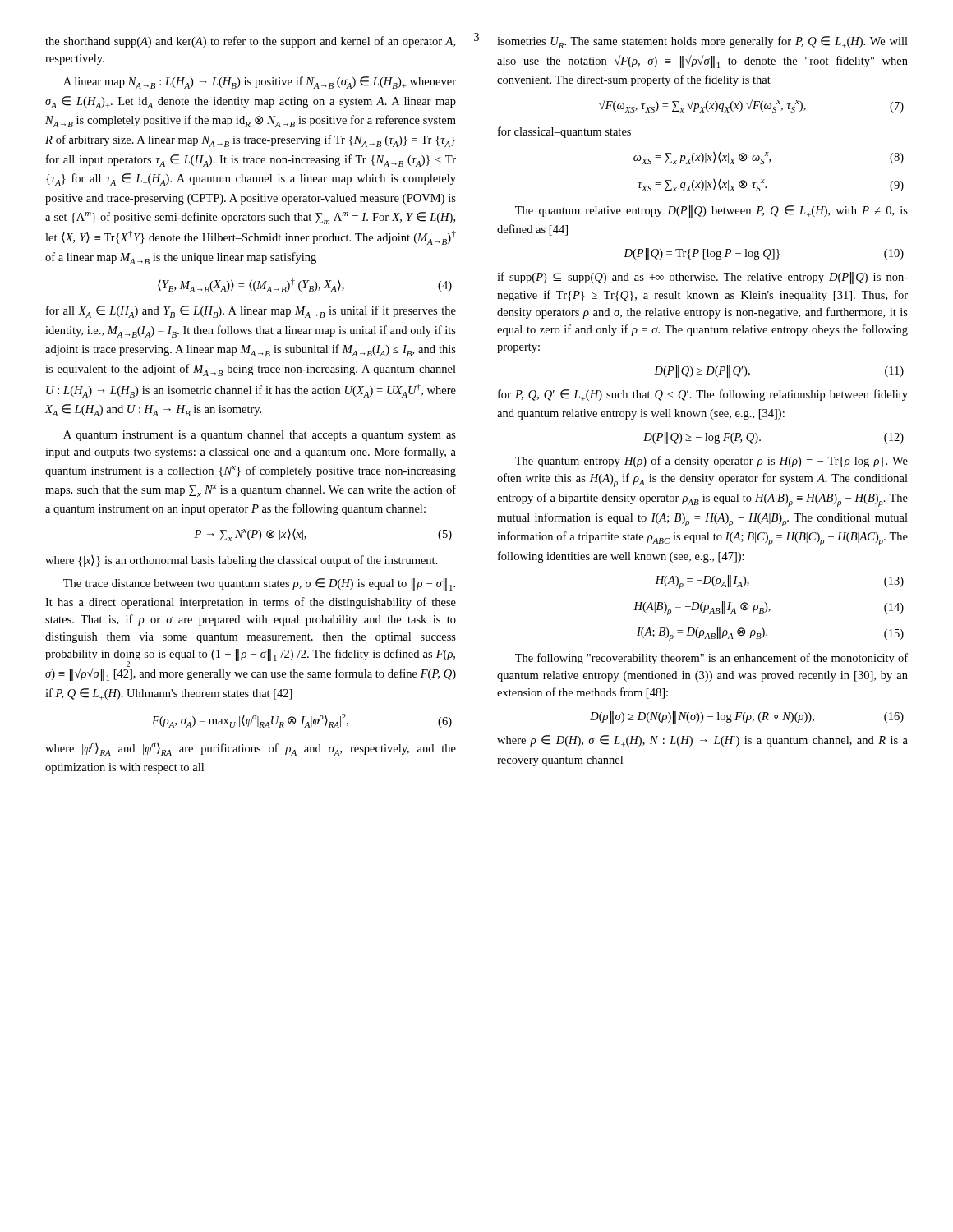
Task: Find the block starting "τXS ≡ ∑x qX(x)|x⟩⟨x|X ⊗ τSx. (9)"
Action: (x=702, y=185)
